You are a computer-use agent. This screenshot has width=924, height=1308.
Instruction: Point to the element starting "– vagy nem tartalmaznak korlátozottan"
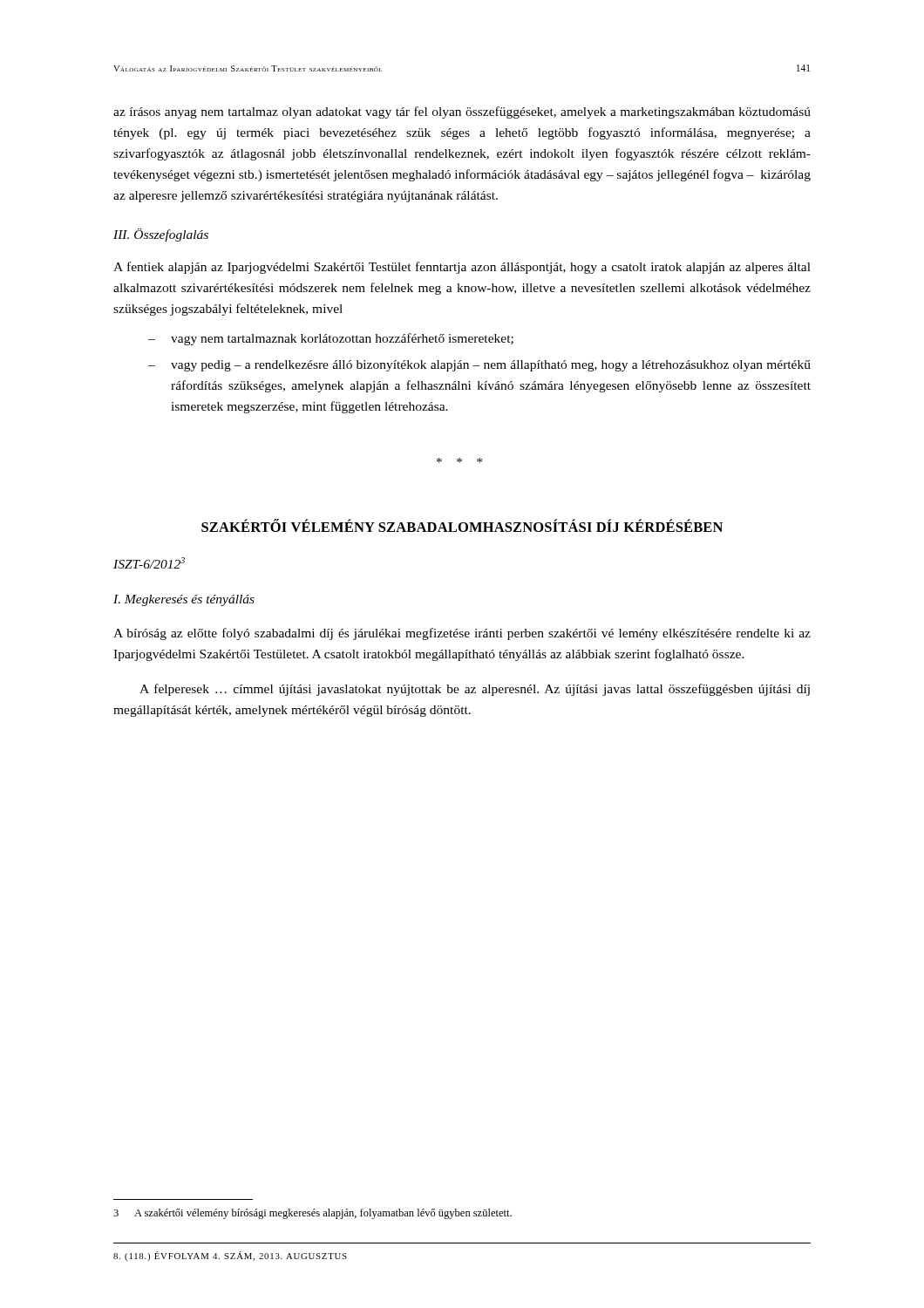tap(479, 338)
